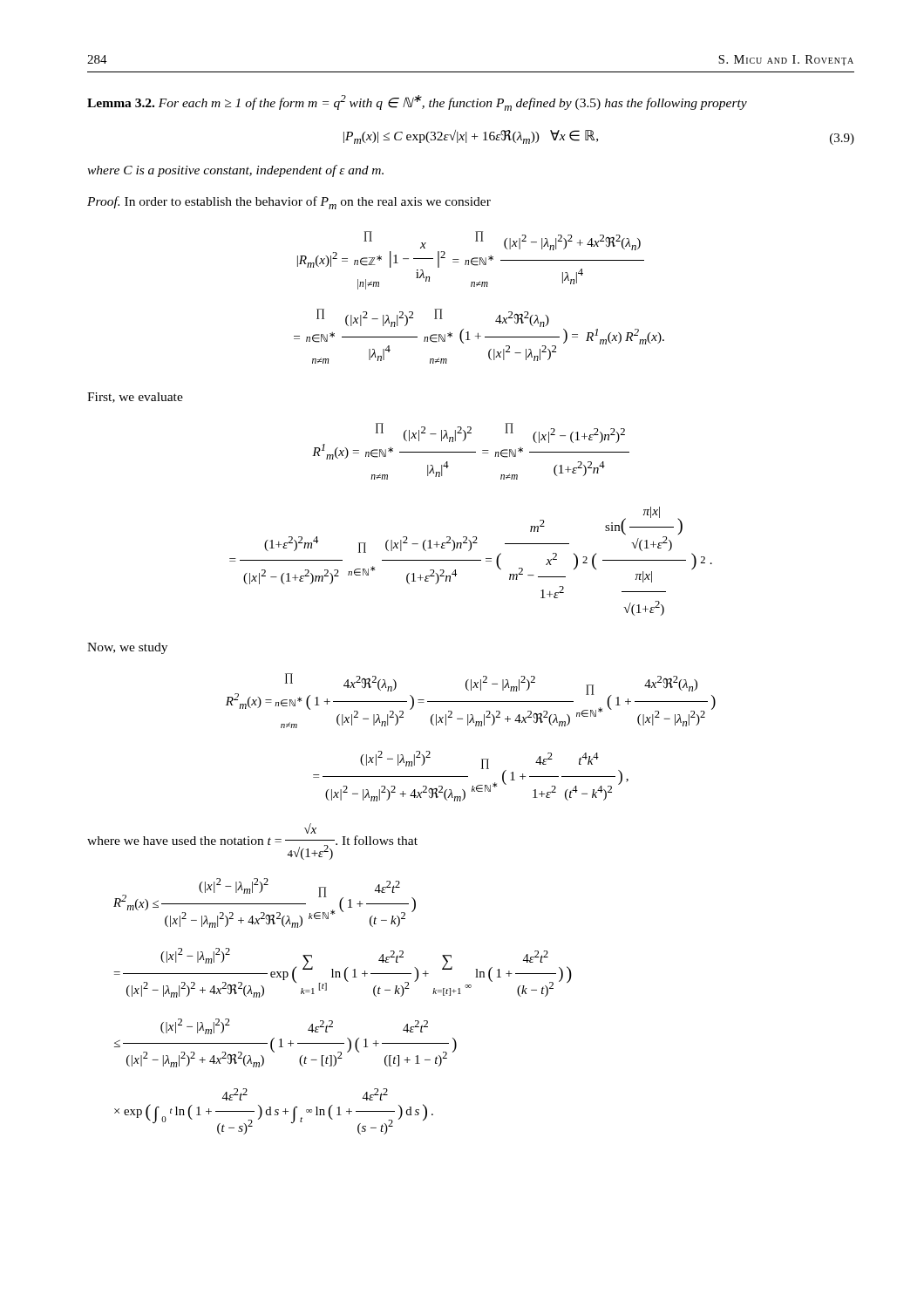Image resolution: width=924 pixels, height=1308 pixels.
Task: Find the passage starting "where we have used"
Action: pos(252,841)
